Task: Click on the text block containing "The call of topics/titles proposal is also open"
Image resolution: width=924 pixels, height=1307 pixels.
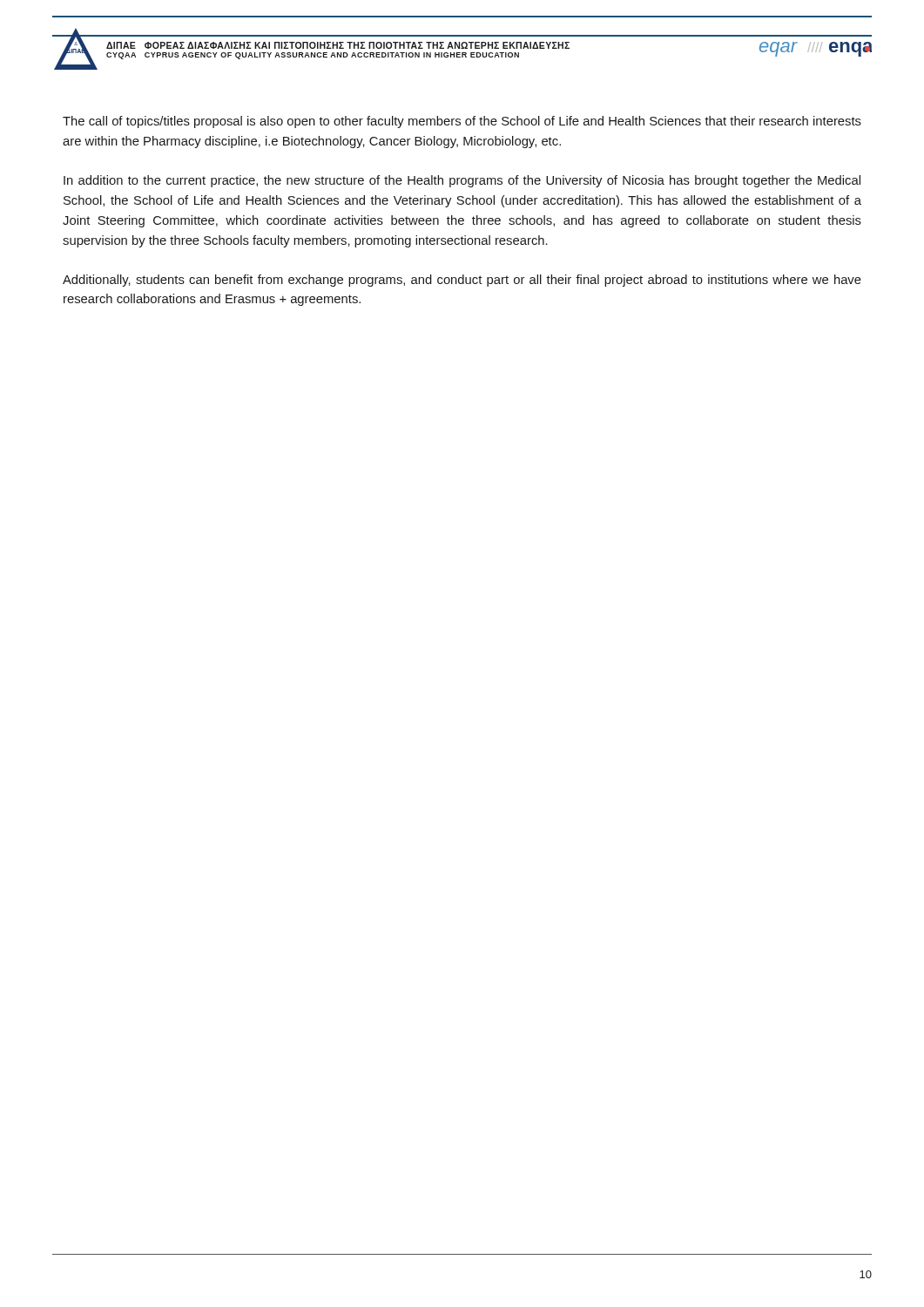Action: click(462, 131)
